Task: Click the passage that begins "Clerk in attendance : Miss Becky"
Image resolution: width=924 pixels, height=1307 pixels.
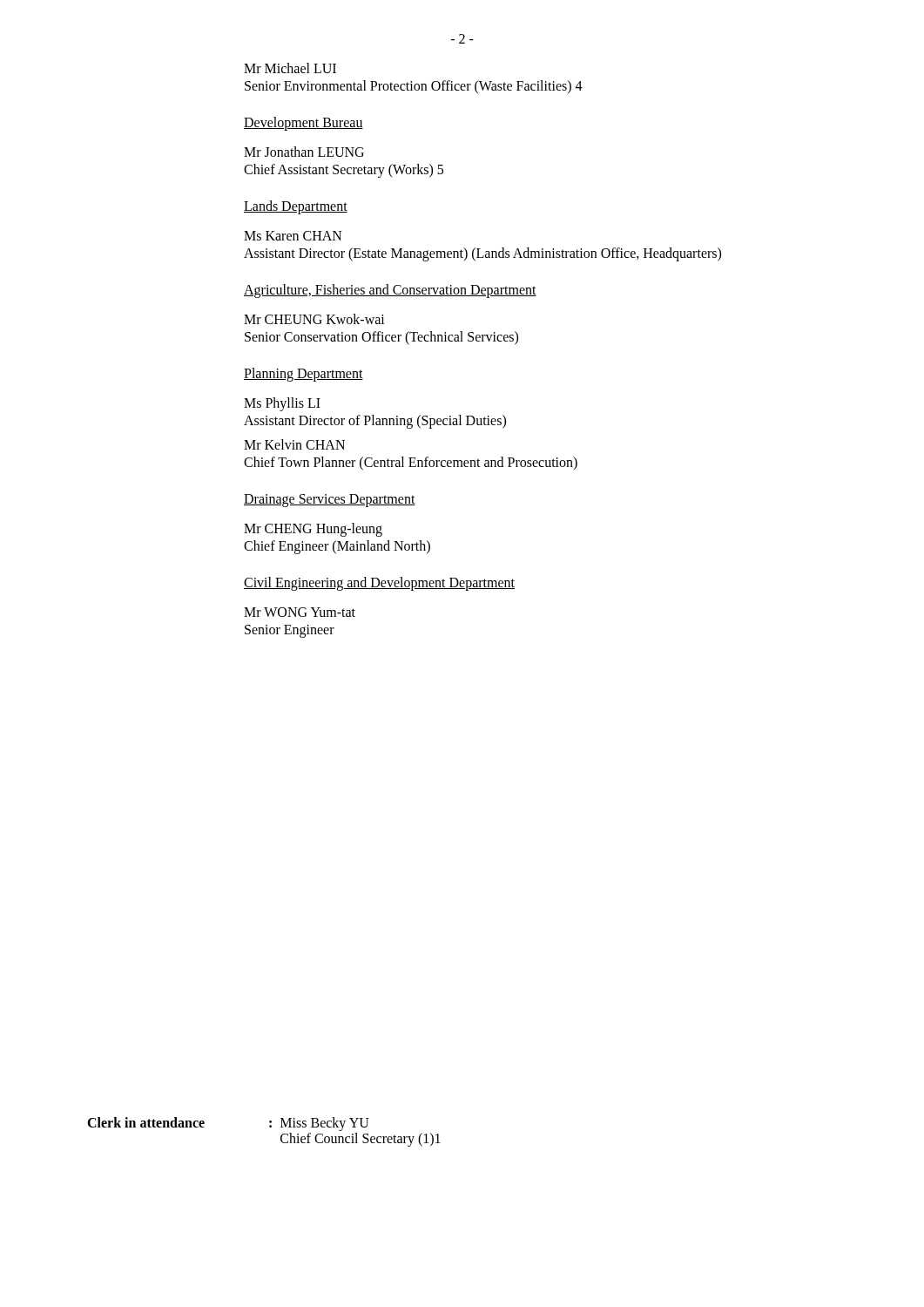Action: [x=264, y=1131]
